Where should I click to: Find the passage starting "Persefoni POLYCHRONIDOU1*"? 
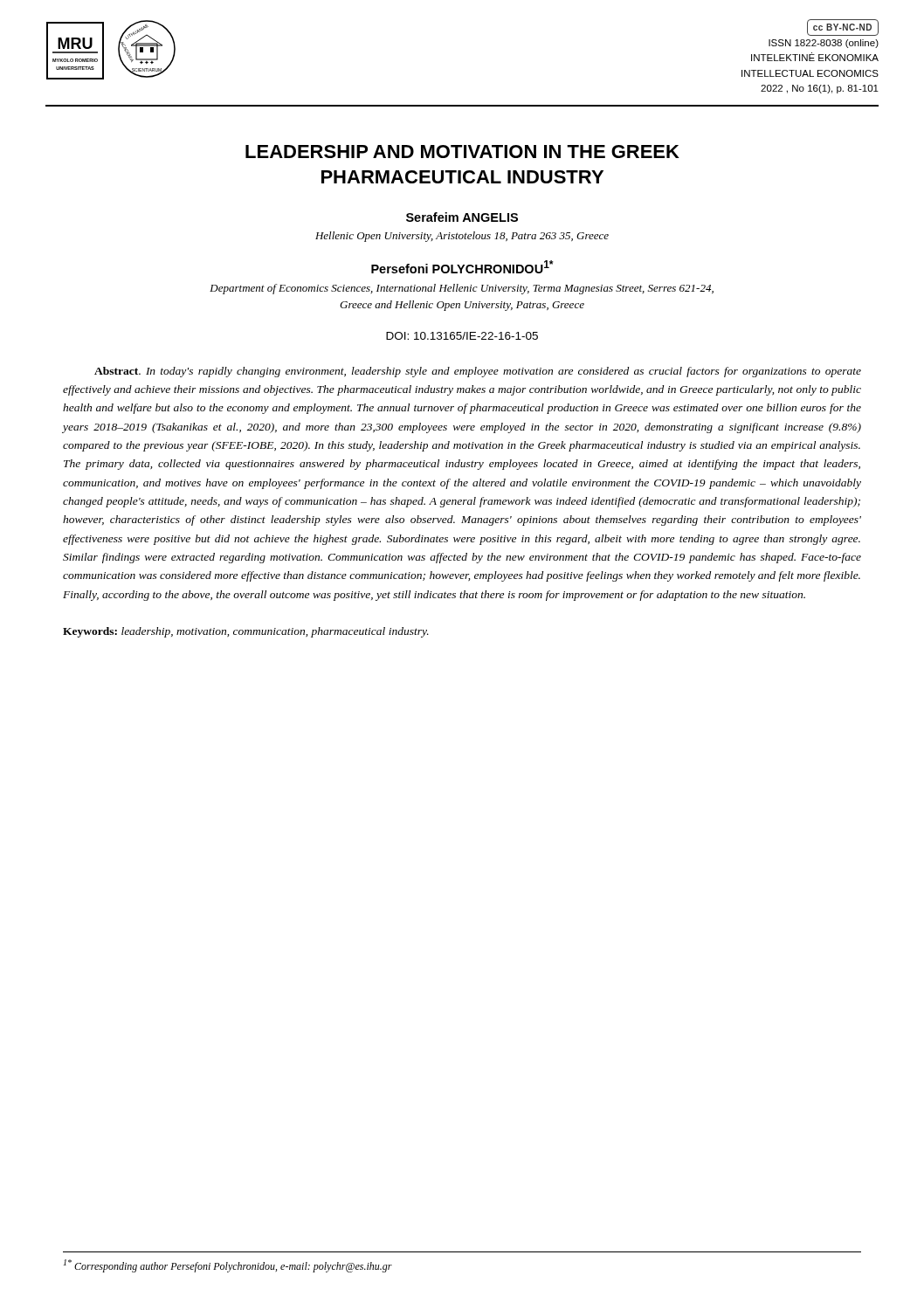pos(462,267)
